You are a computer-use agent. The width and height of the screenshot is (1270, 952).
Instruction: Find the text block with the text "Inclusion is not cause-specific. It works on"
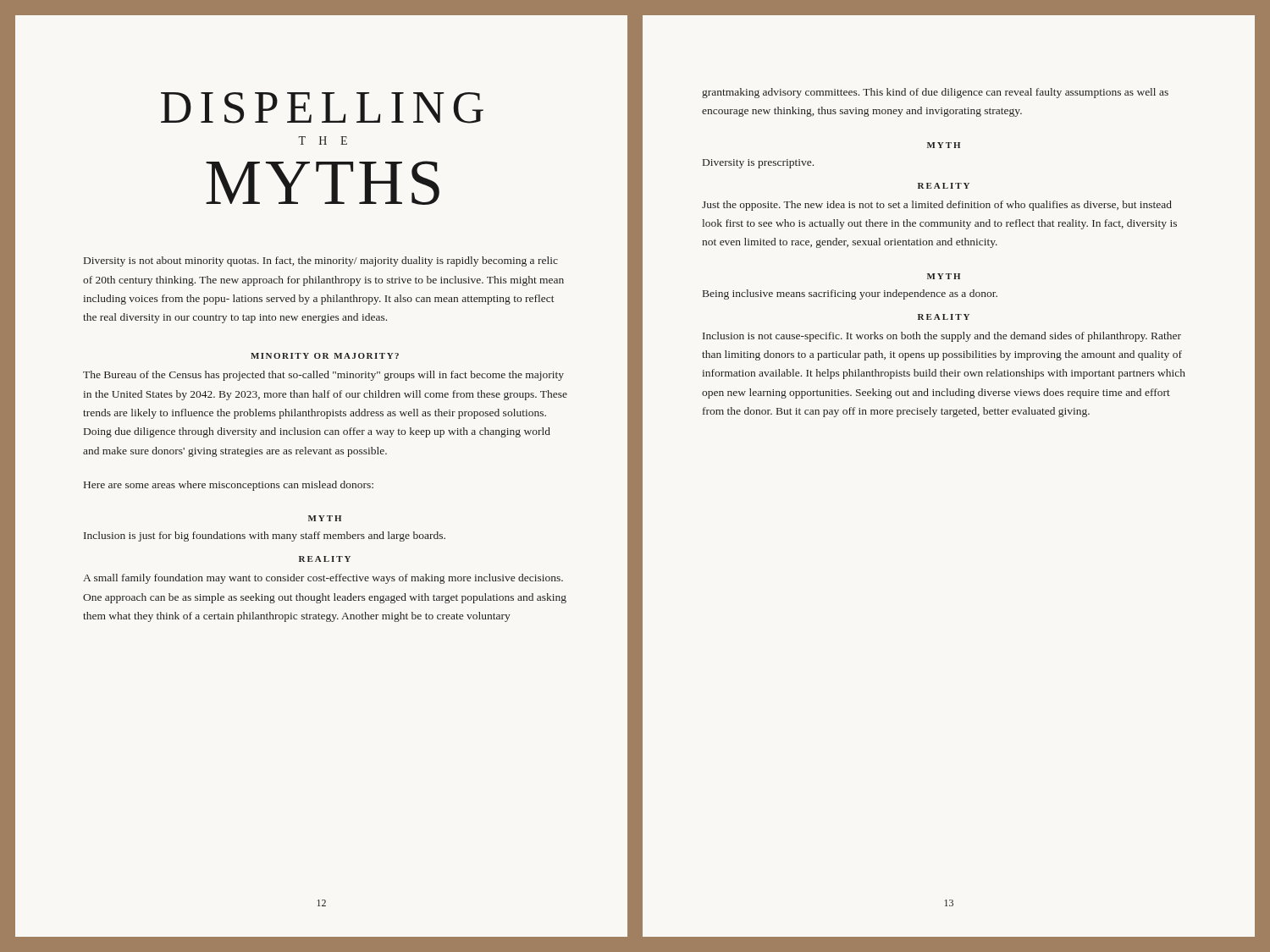coord(944,373)
